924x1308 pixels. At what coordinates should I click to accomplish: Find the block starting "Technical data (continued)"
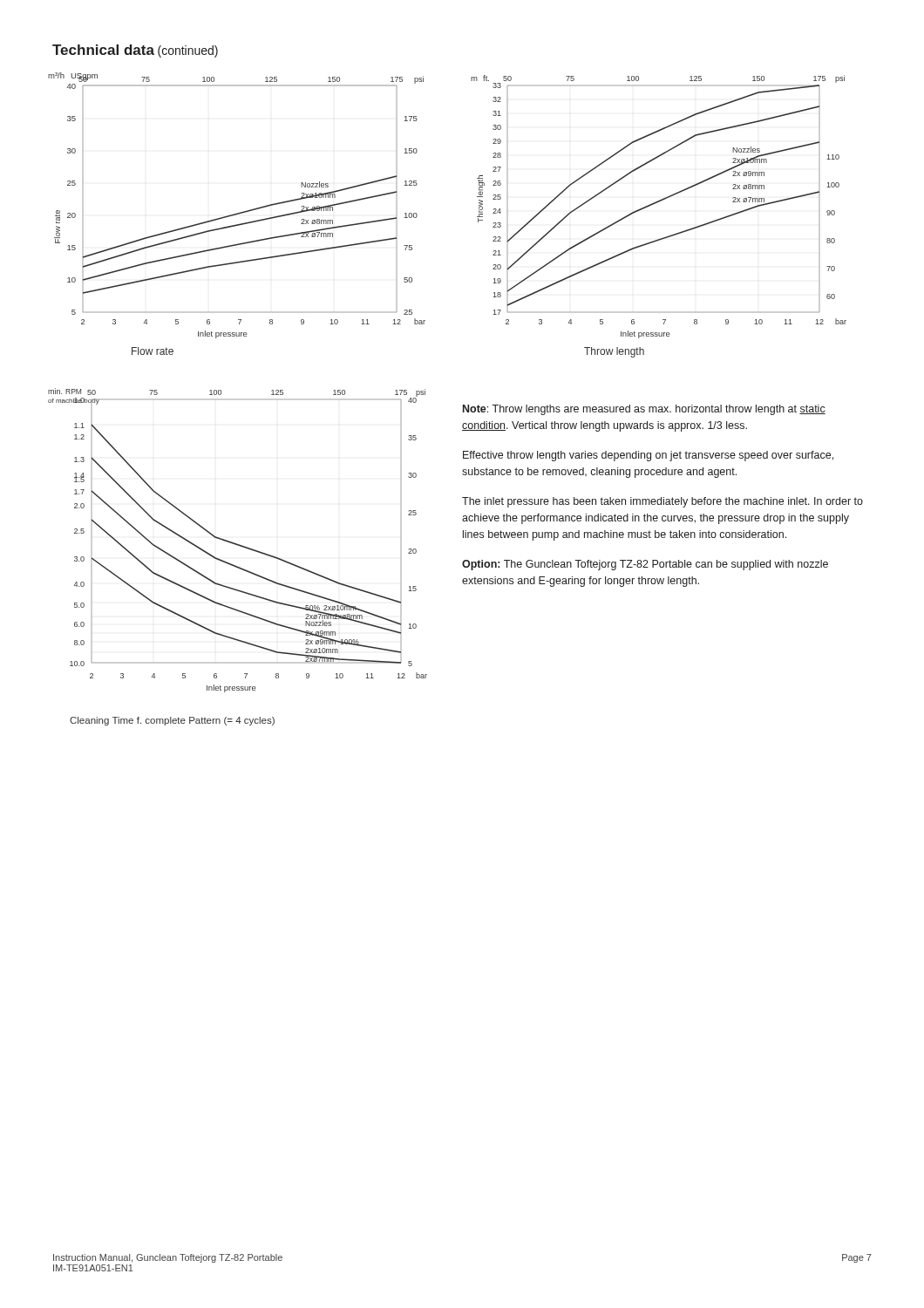point(135,50)
